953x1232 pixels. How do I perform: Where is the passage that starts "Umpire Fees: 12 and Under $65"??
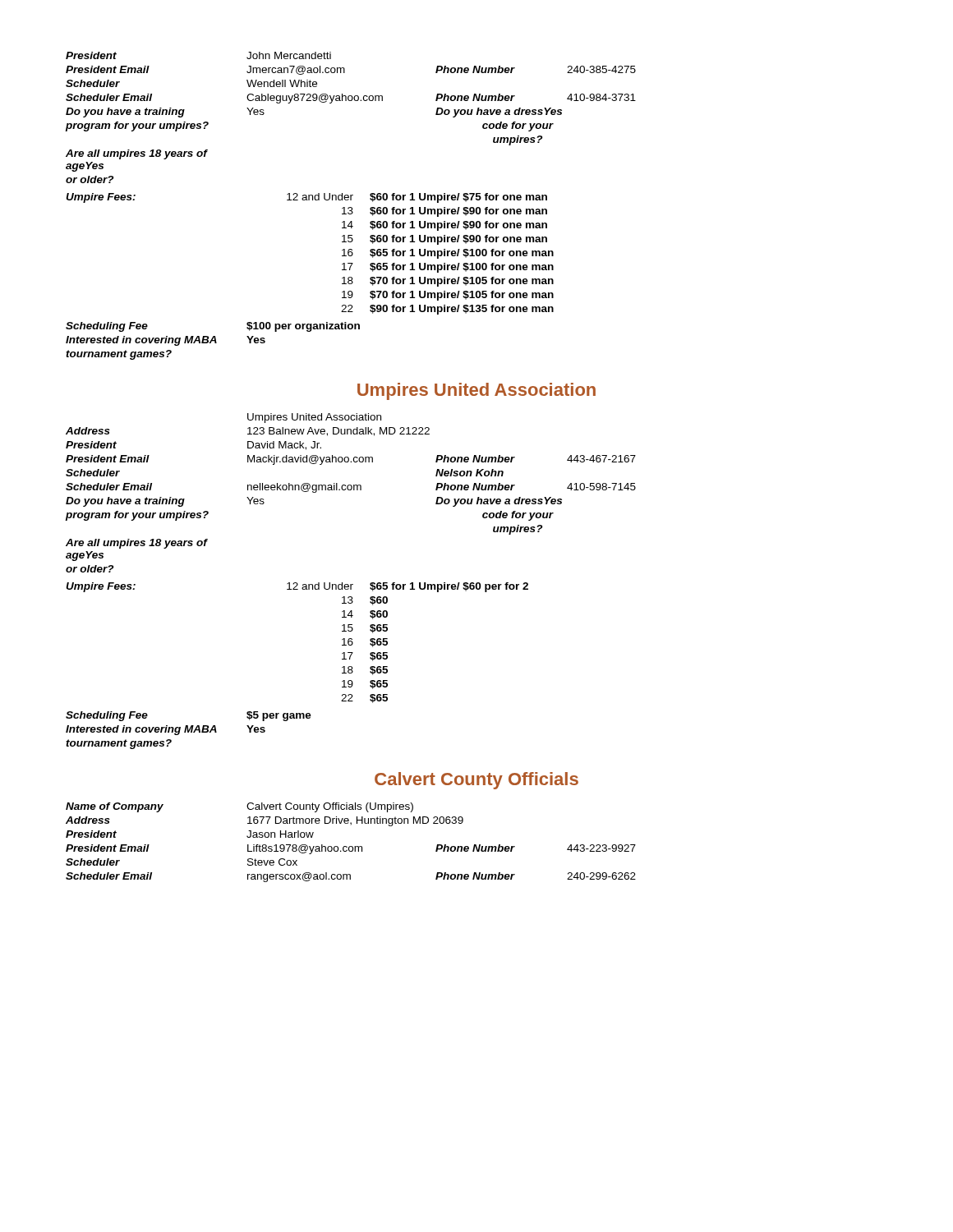[297, 587]
